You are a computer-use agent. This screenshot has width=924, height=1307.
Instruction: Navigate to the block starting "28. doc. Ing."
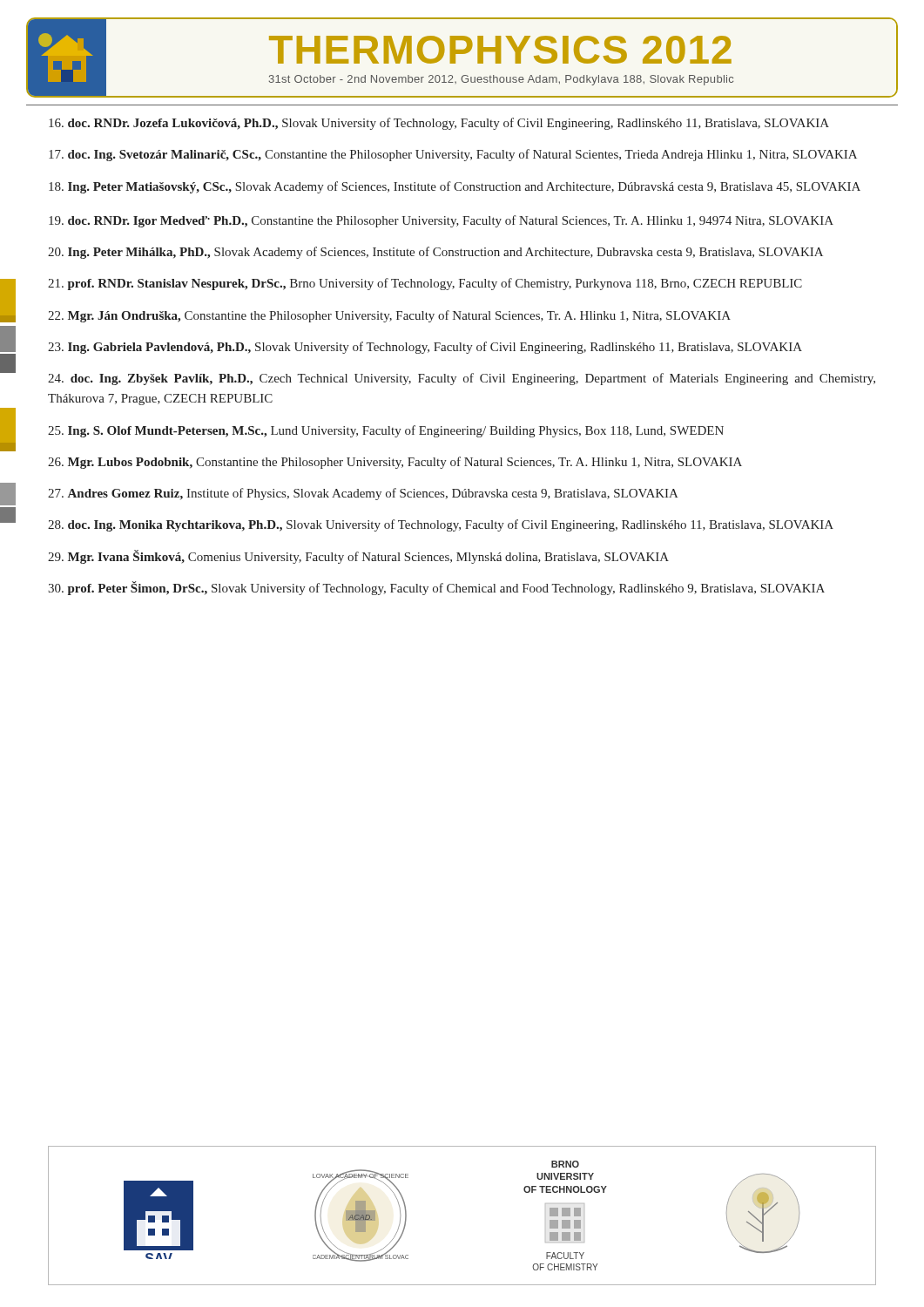(x=441, y=525)
